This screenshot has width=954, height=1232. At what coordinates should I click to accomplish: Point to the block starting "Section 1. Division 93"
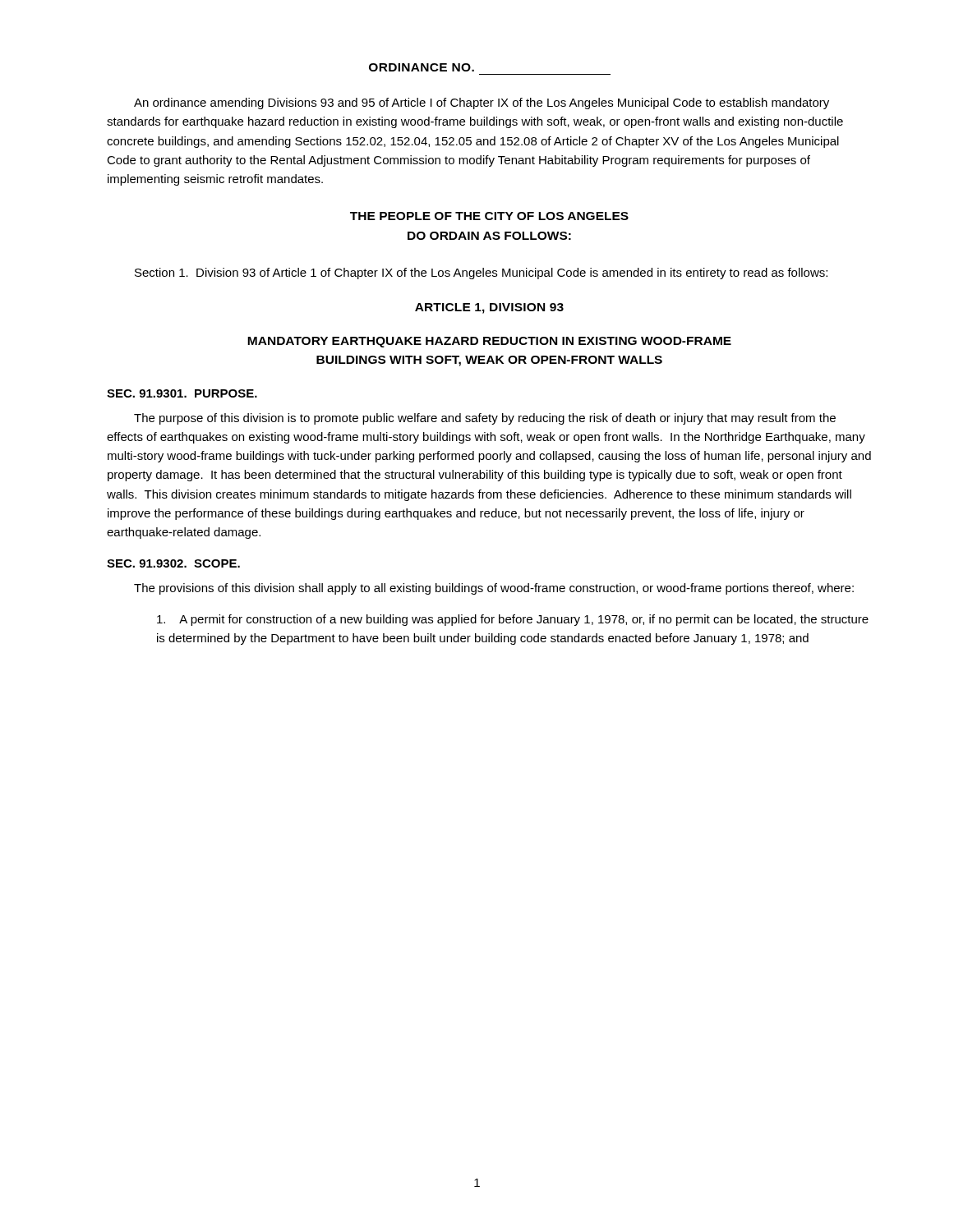pos(481,272)
